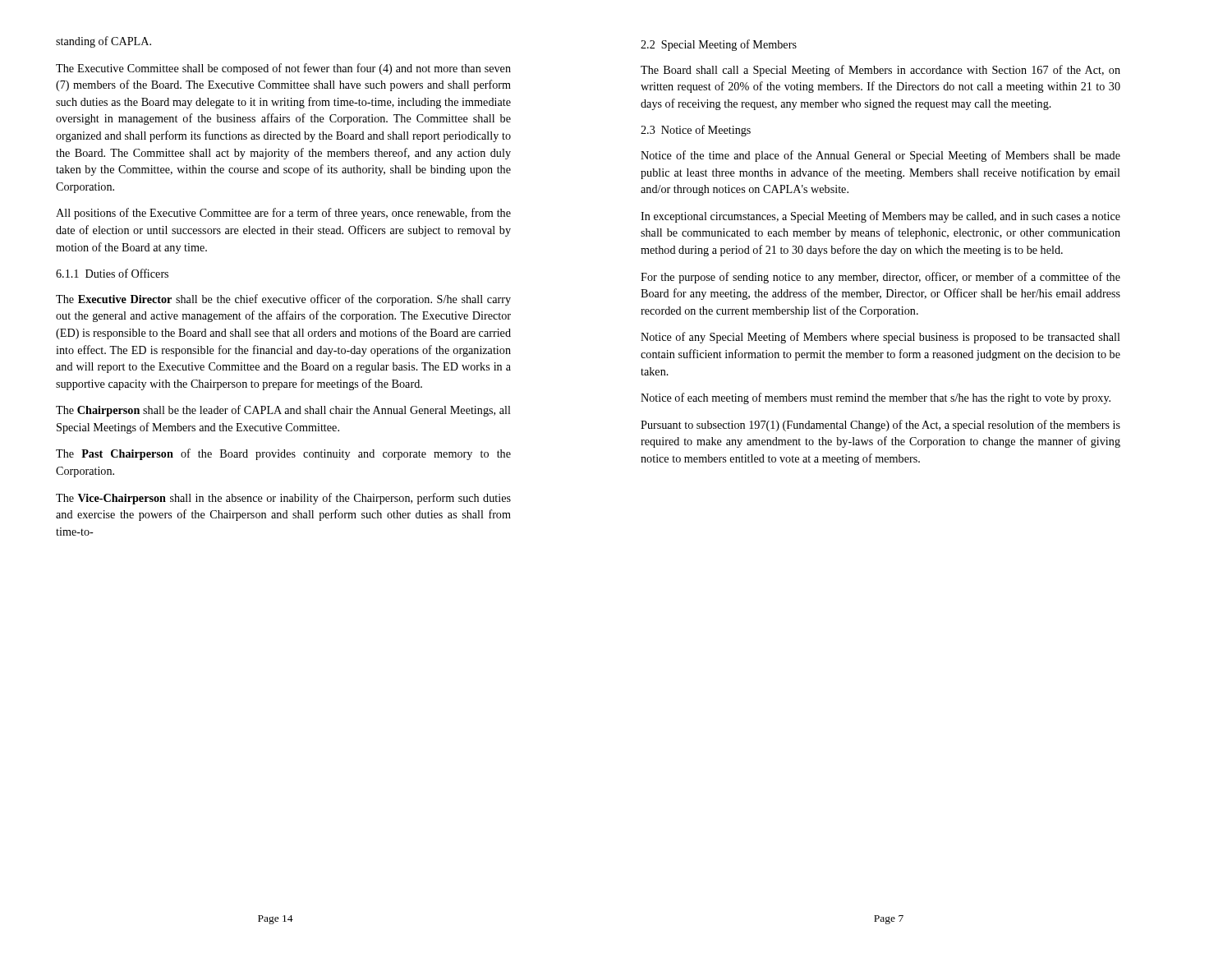1232x953 pixels.
Task: Find the element starting "In exceptional circumstances, a Special Meeting of"
Action: coord(880,233)
